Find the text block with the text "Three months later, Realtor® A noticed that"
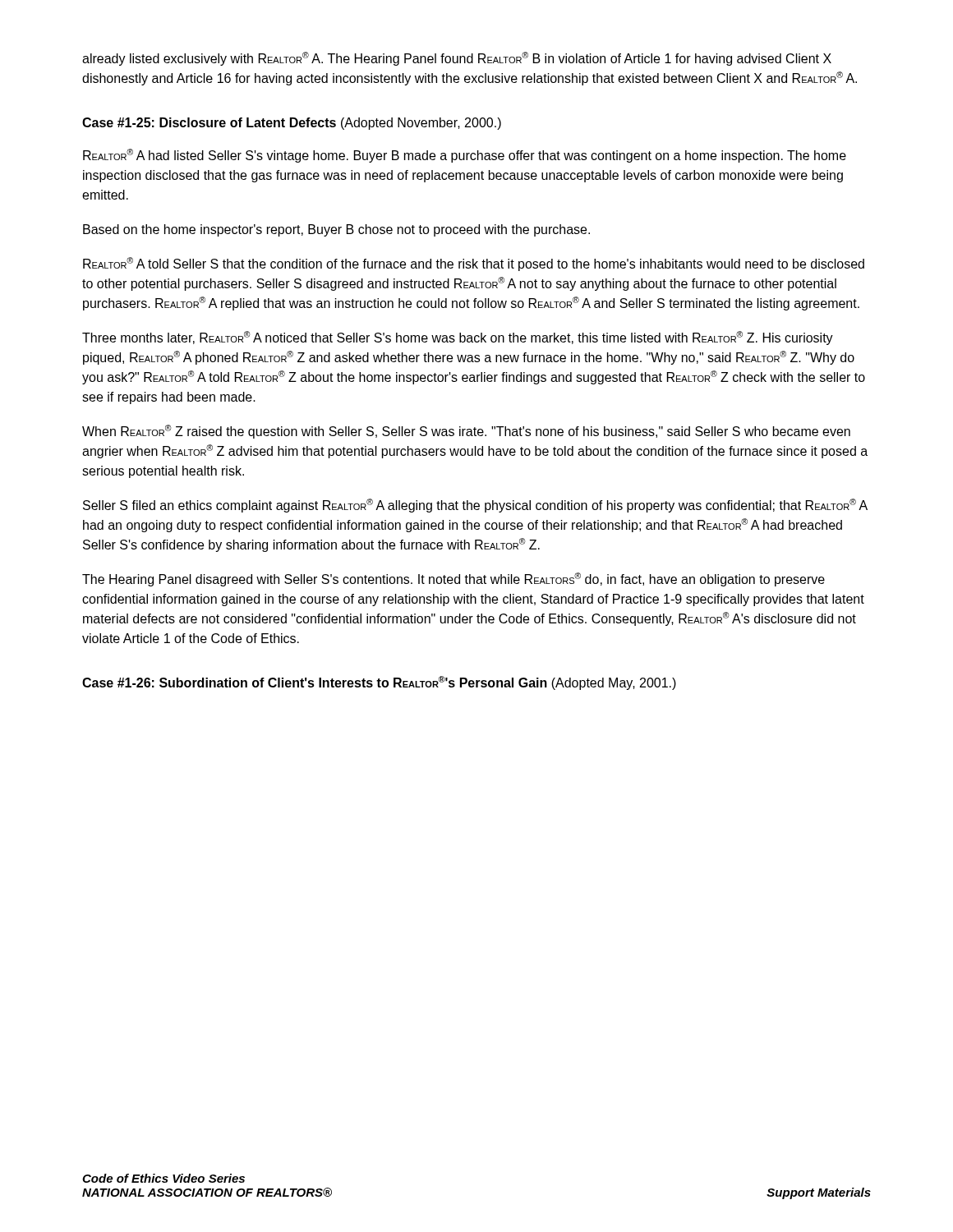Viewport: 953px width, 1232px height. click(474, 367)
